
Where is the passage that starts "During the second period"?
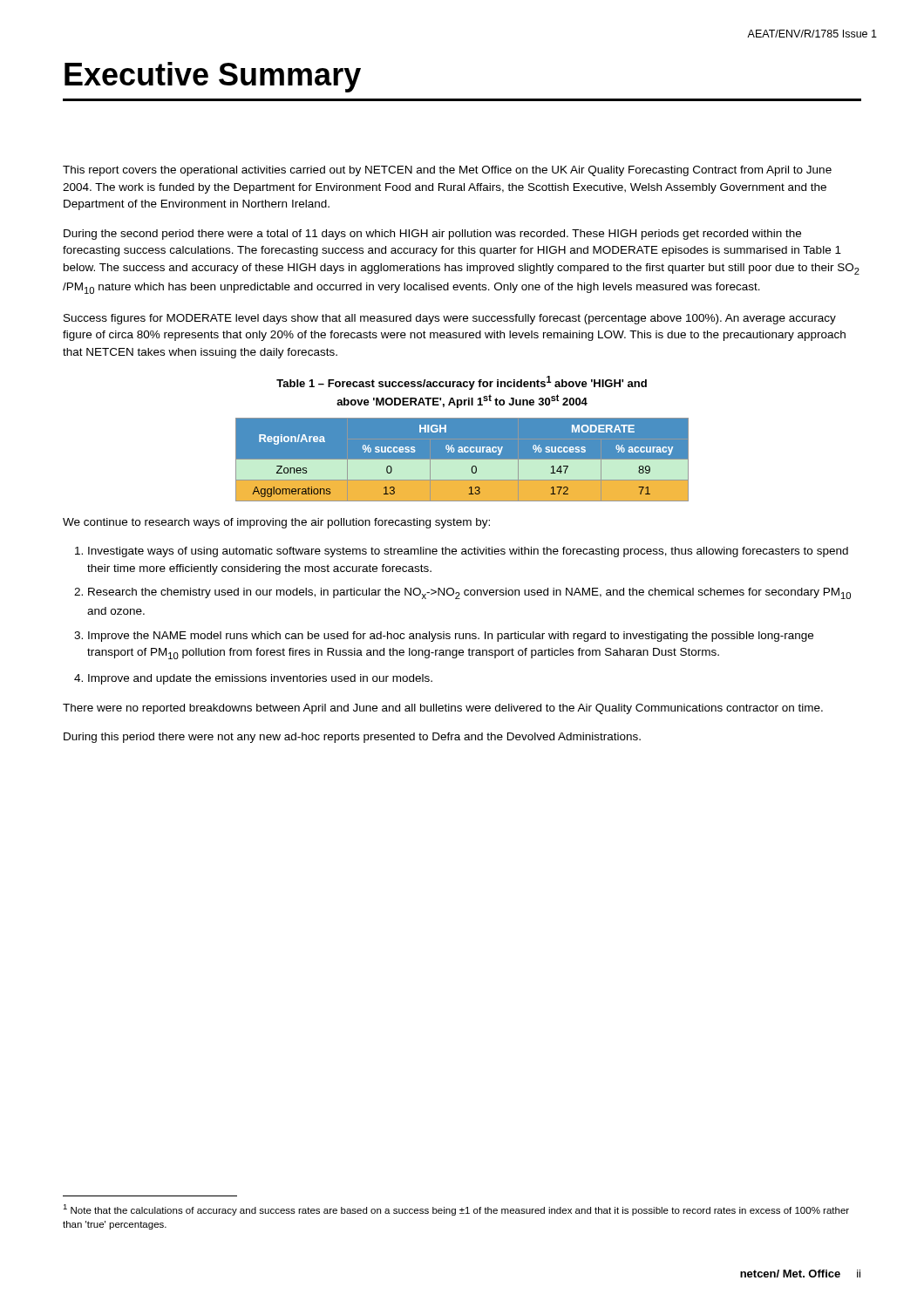[461, 261]
